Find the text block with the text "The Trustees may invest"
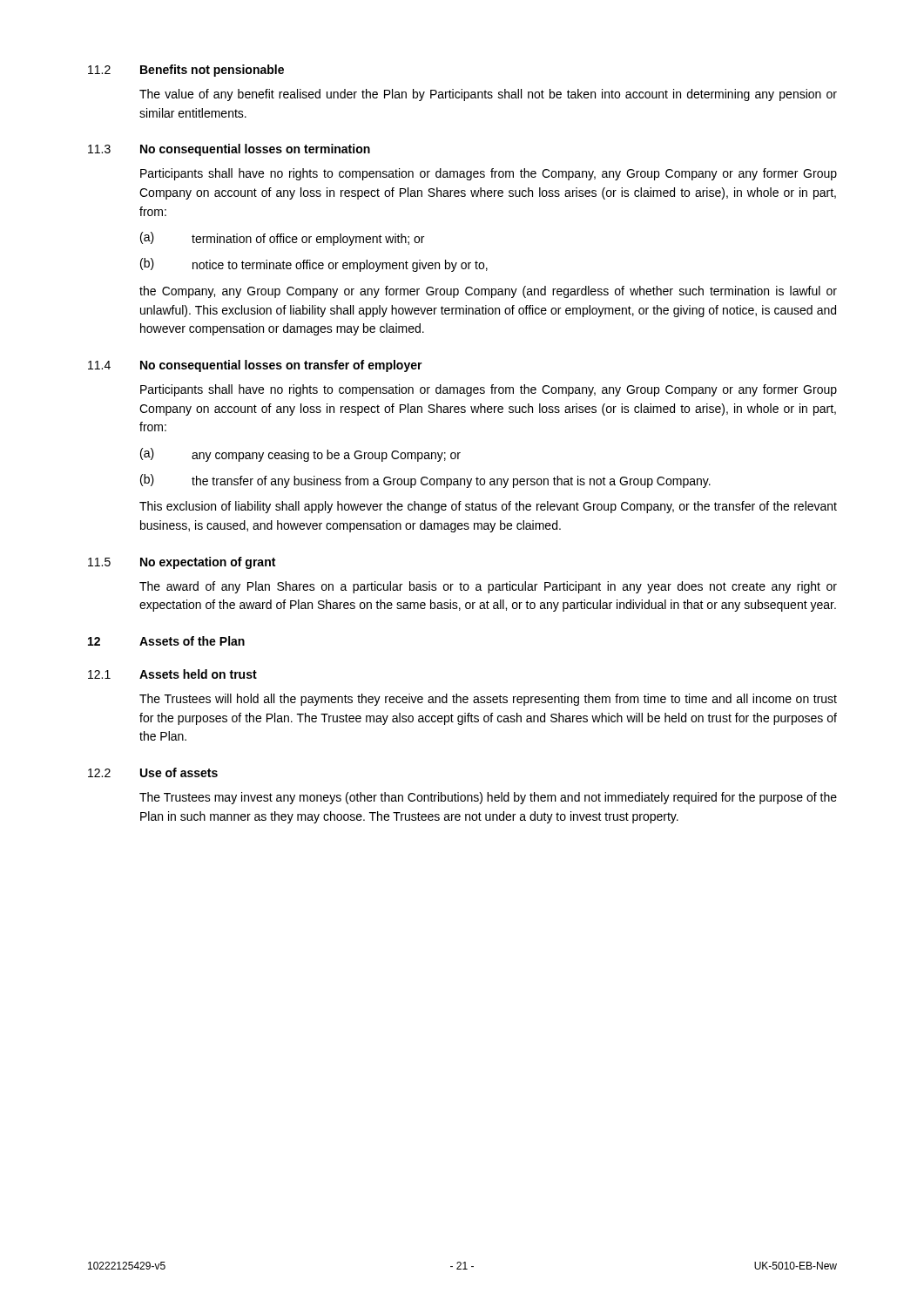This screenshot has width=924, height=1307. (488, 807)
